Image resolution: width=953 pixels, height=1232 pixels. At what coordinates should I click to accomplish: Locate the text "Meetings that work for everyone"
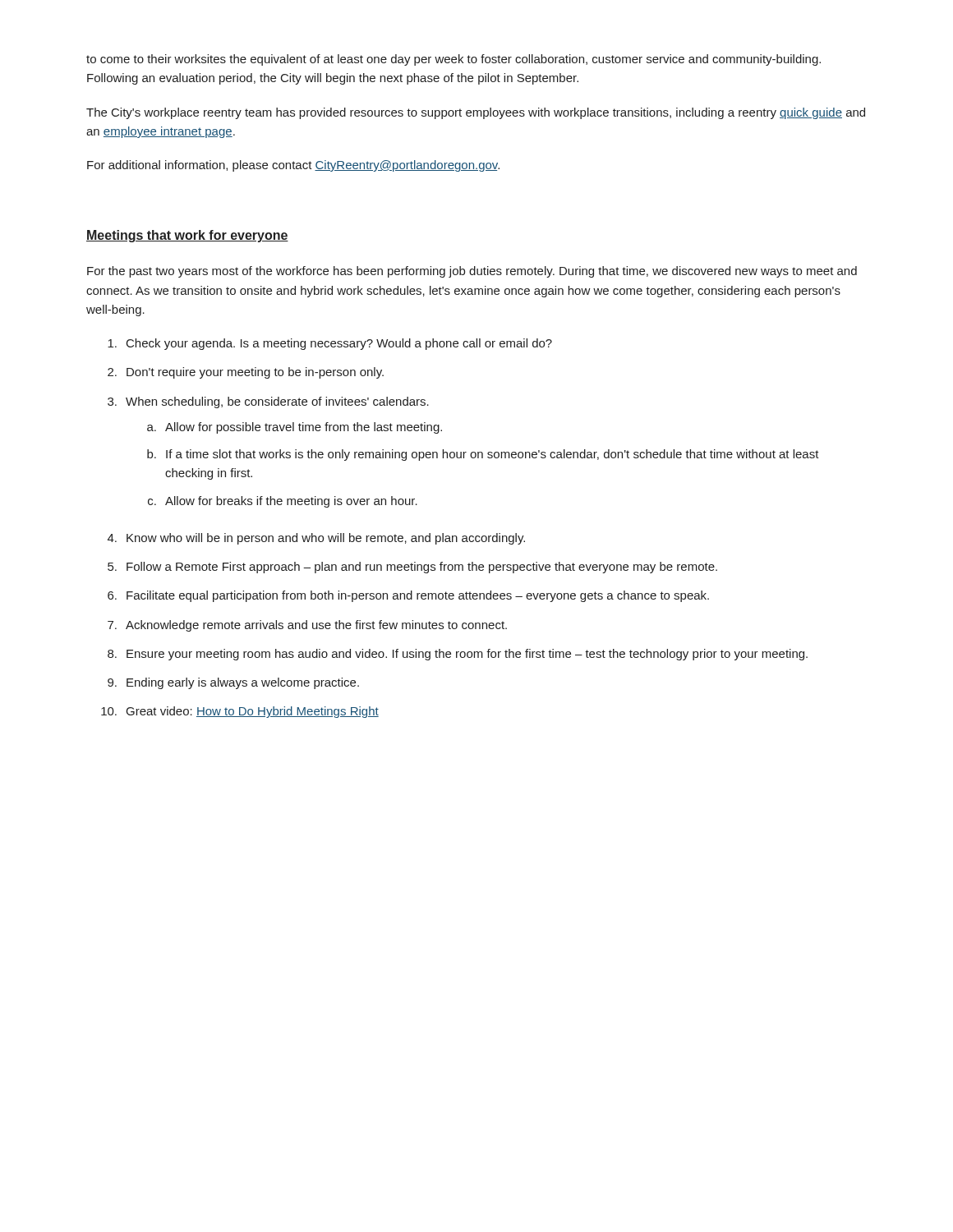click(x=187, y=235)
